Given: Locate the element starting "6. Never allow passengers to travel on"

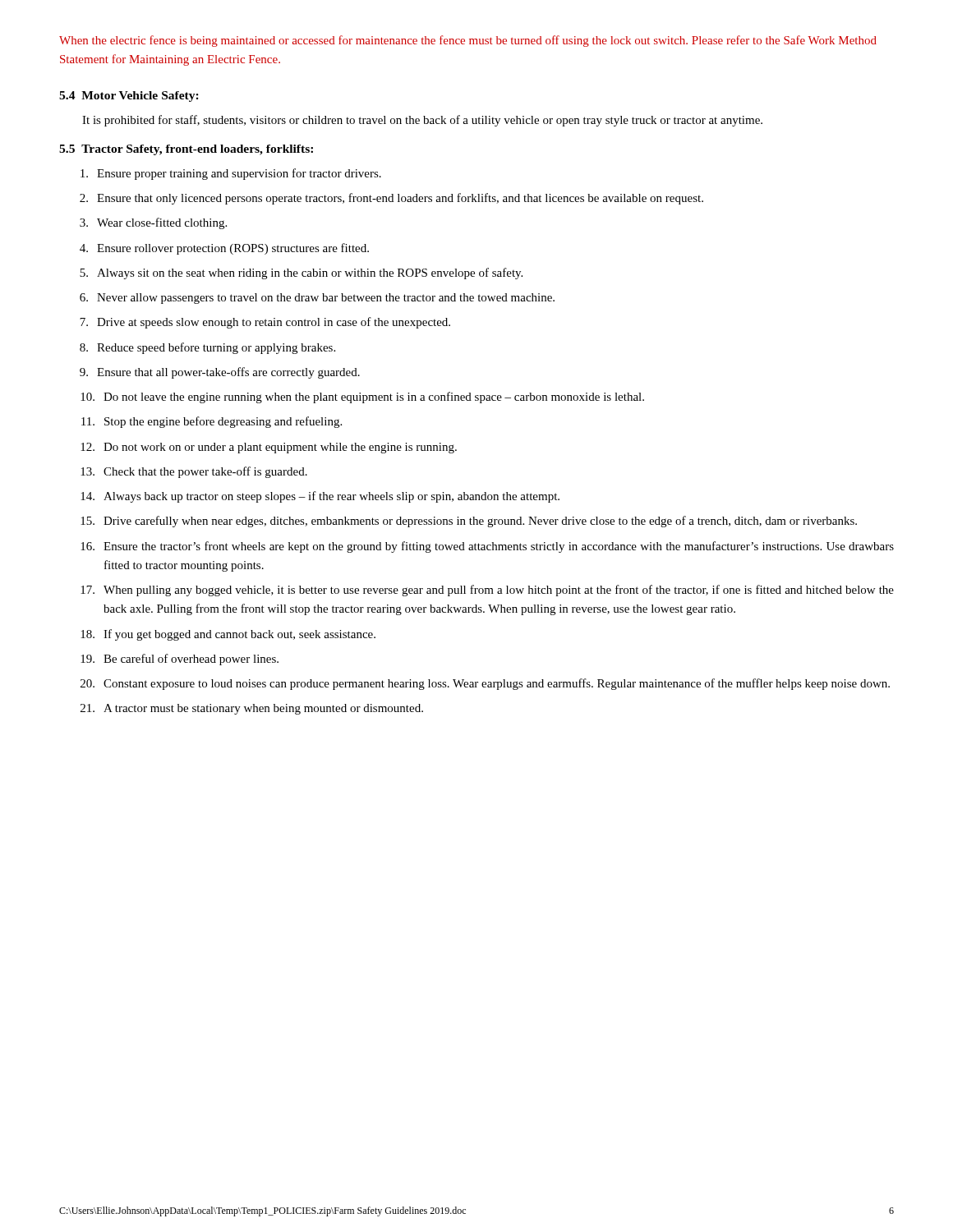Looking at the screenshot, I should coord(476,298).
